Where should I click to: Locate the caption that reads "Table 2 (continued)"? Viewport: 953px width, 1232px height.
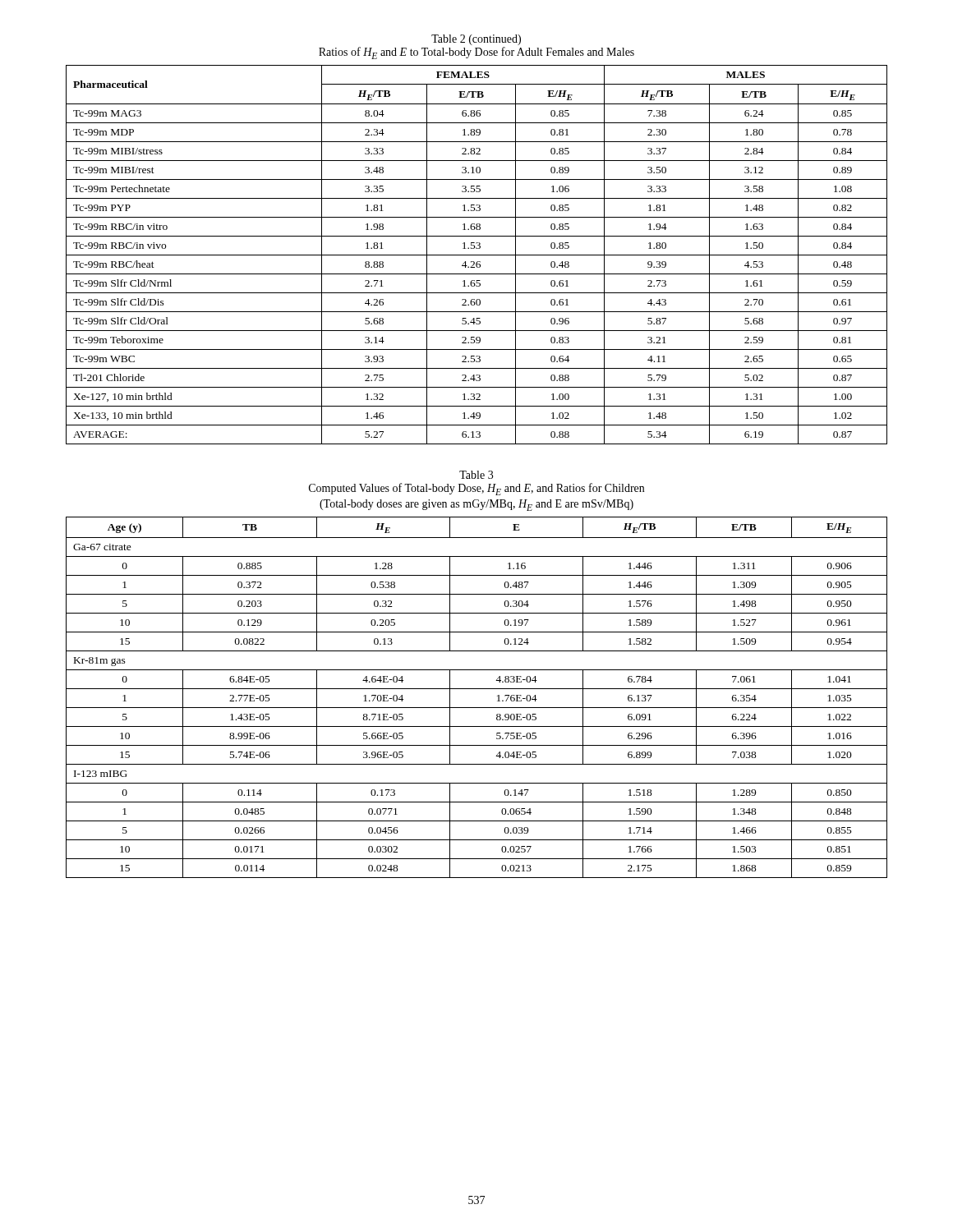point(476,47)
